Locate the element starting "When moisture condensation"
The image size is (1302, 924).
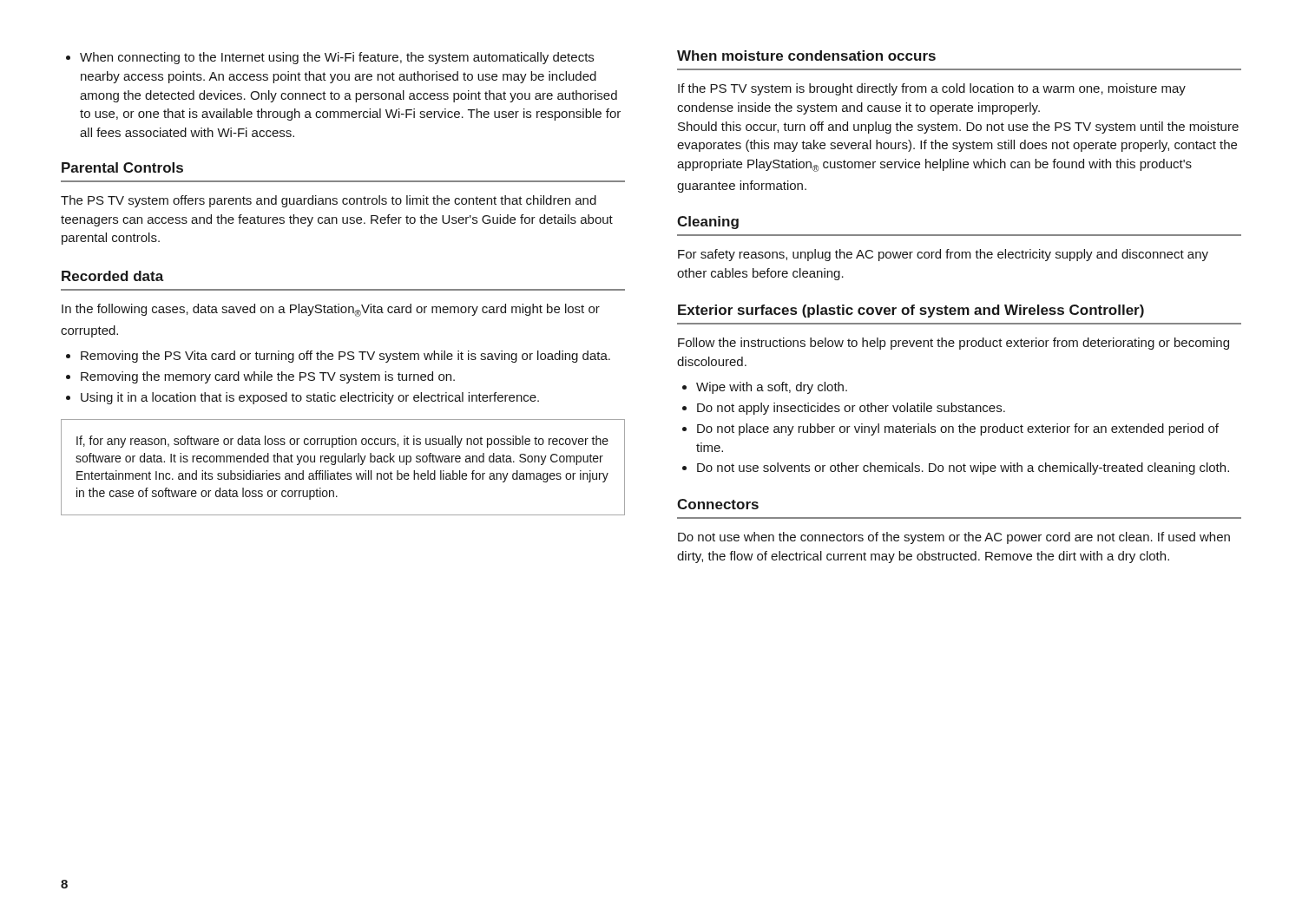tap(806, 56)
